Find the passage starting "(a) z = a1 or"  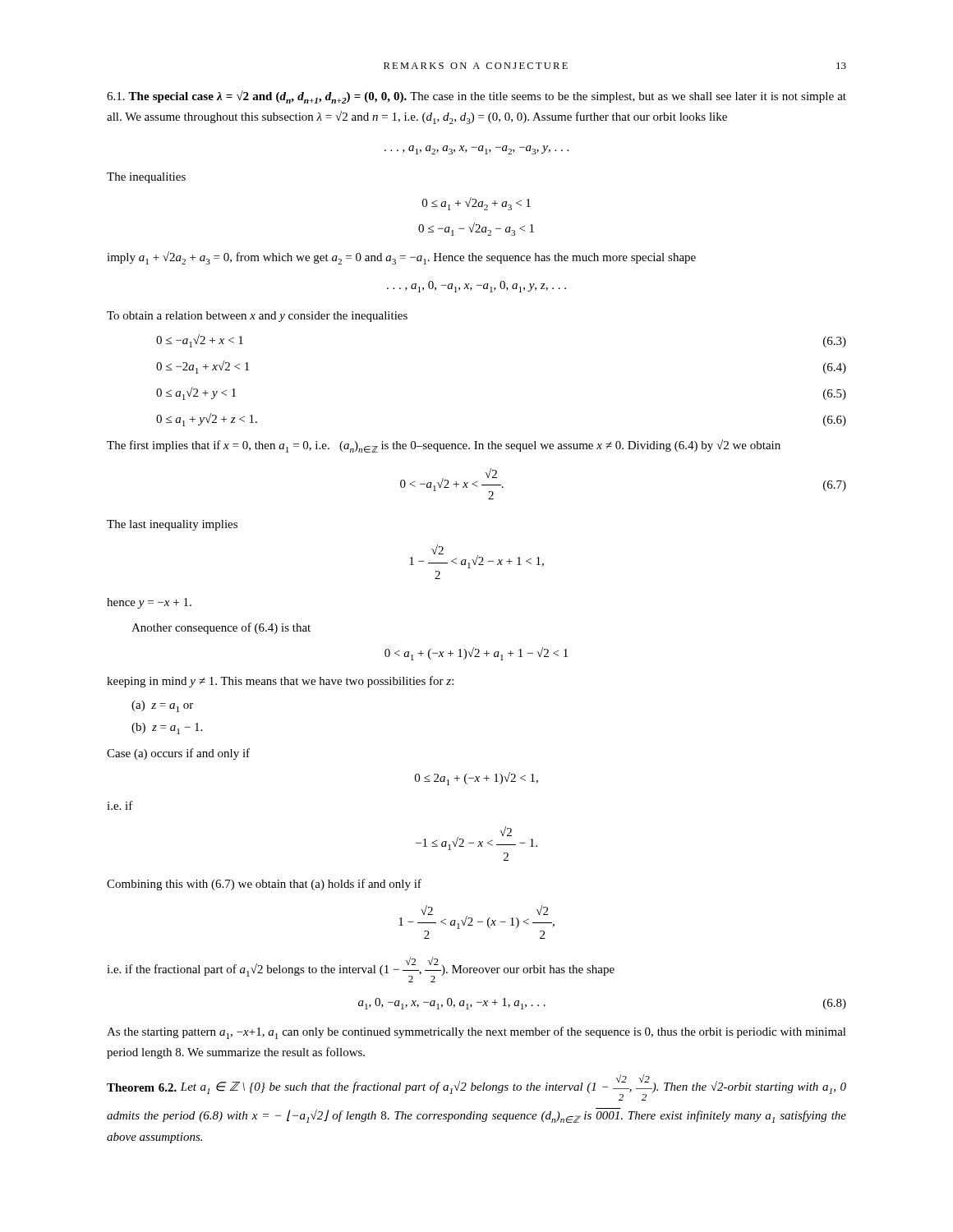coord(162,706)
